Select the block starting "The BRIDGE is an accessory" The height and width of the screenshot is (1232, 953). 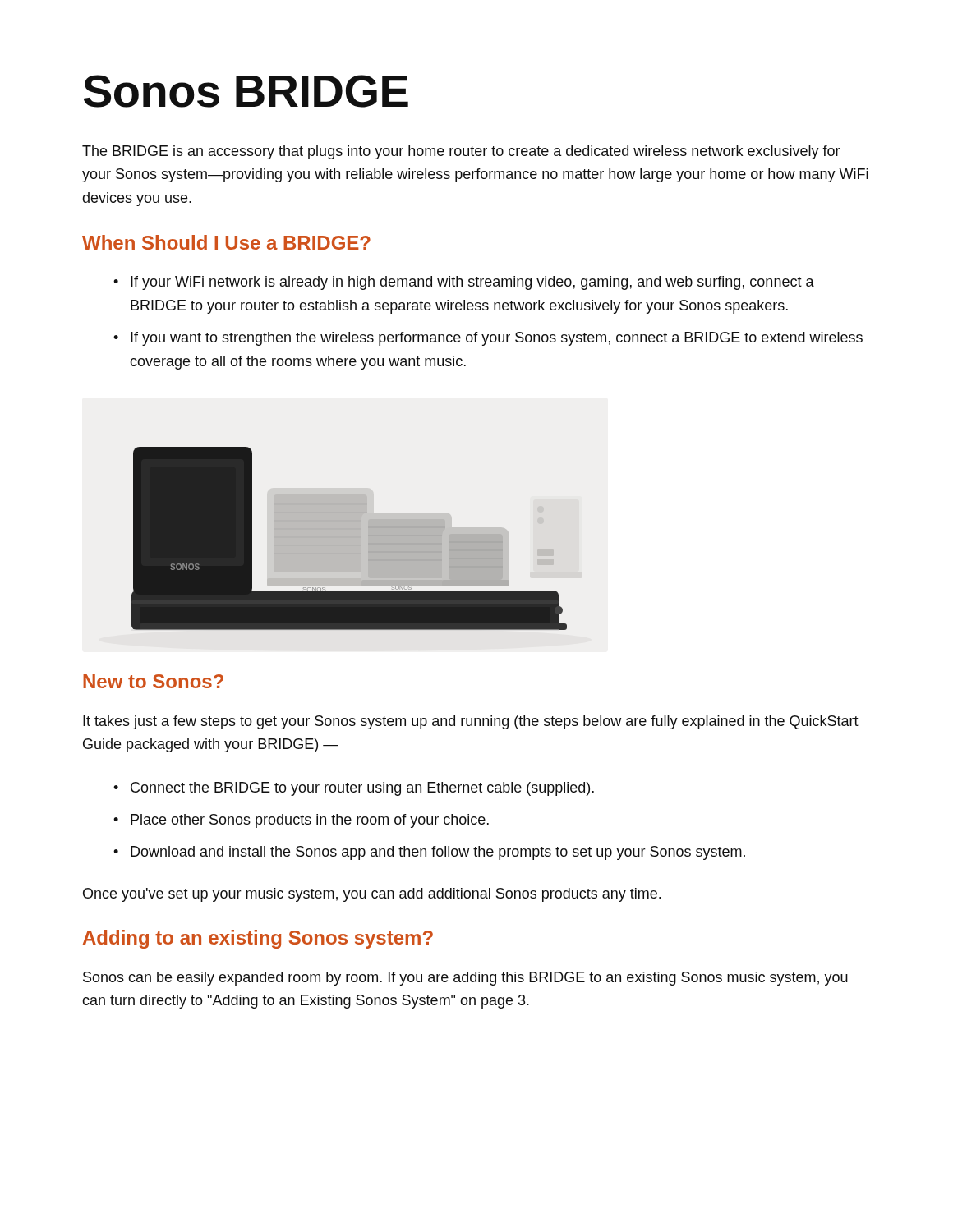tap(475, 174)
